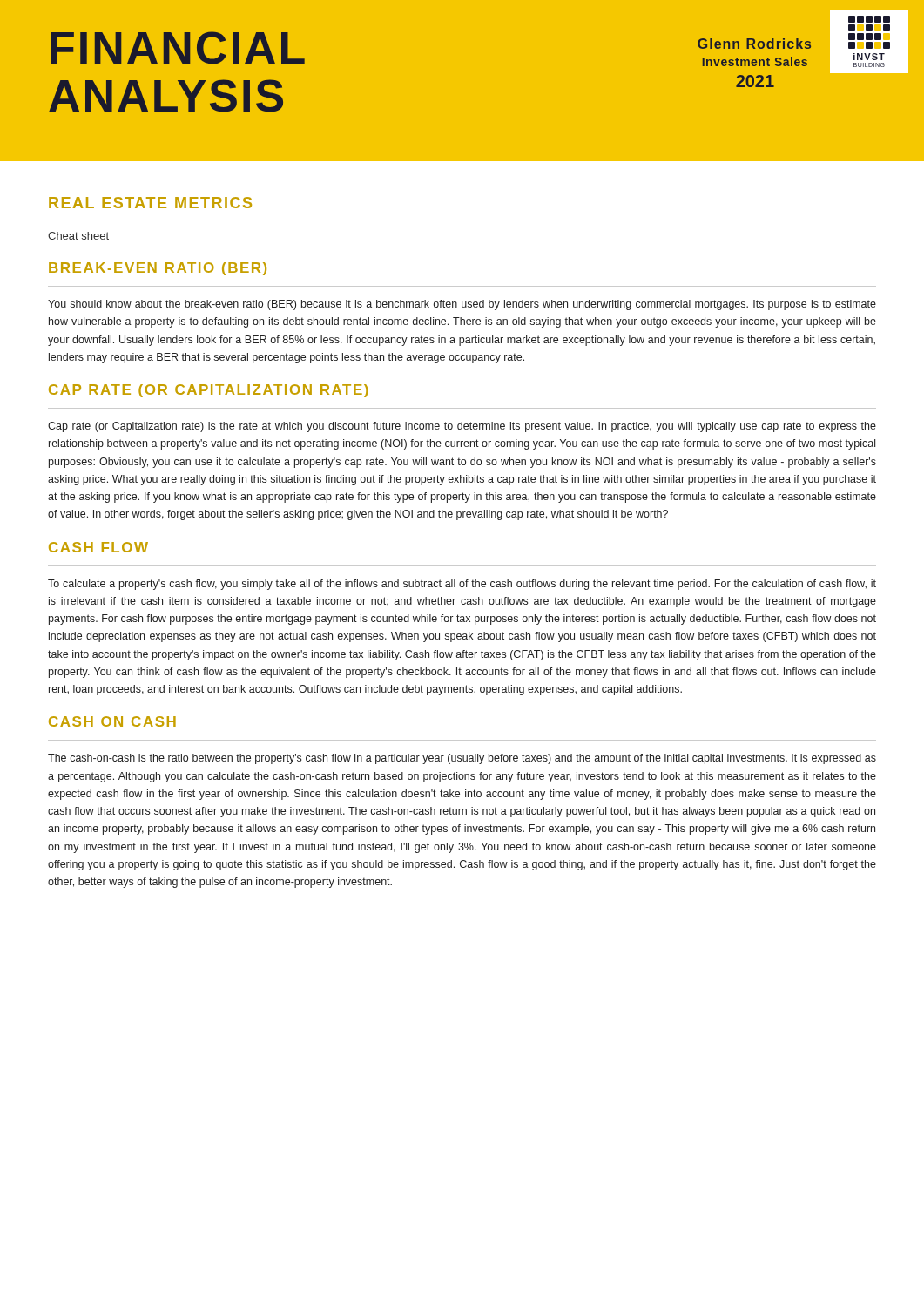Select the title

(x=178, y=72)
